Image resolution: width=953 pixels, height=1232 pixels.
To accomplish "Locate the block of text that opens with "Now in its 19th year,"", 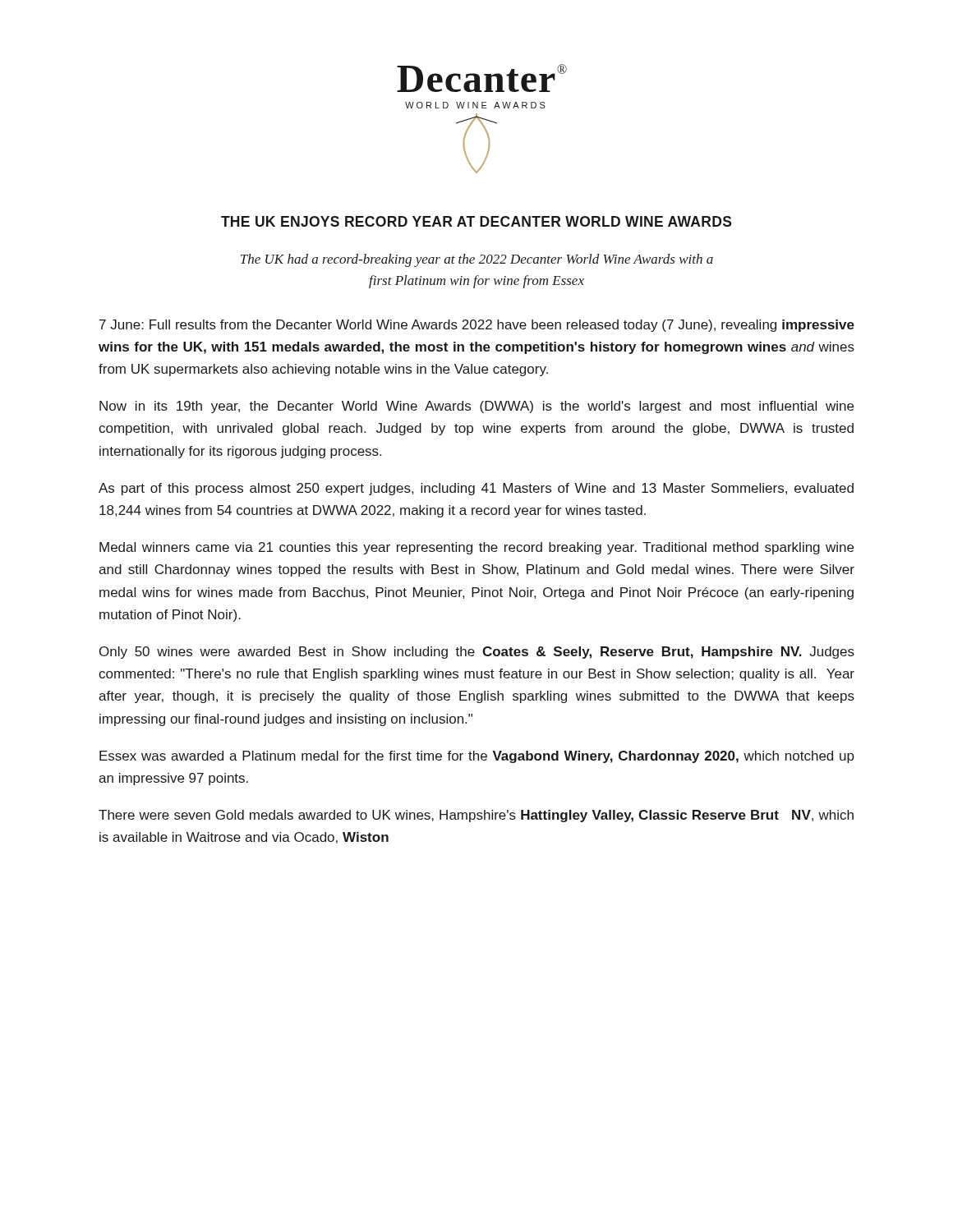I will [x=476, y=429].
